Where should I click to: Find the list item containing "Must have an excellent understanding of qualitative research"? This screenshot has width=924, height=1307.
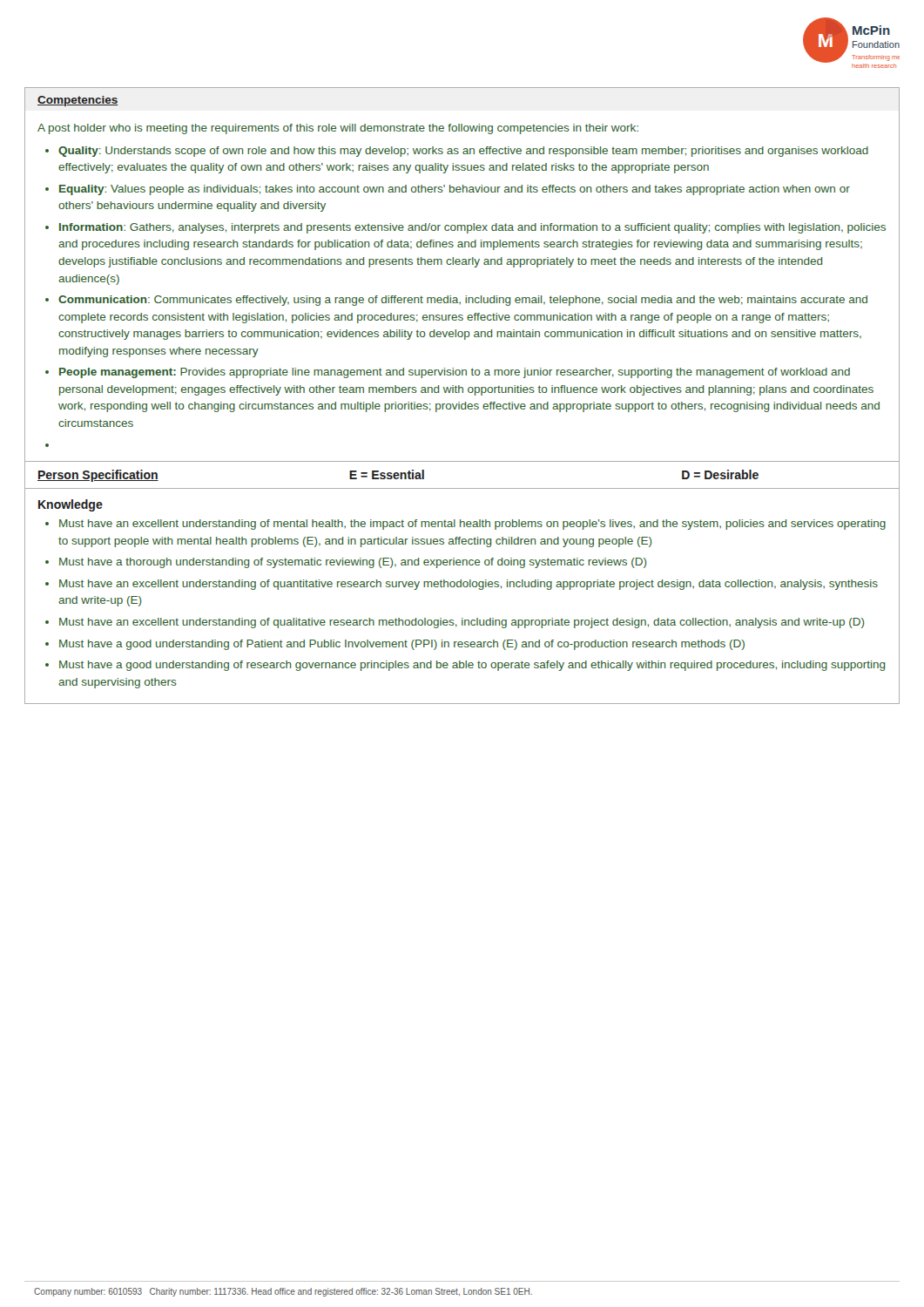pyautogui.click(x=462, y=622)
